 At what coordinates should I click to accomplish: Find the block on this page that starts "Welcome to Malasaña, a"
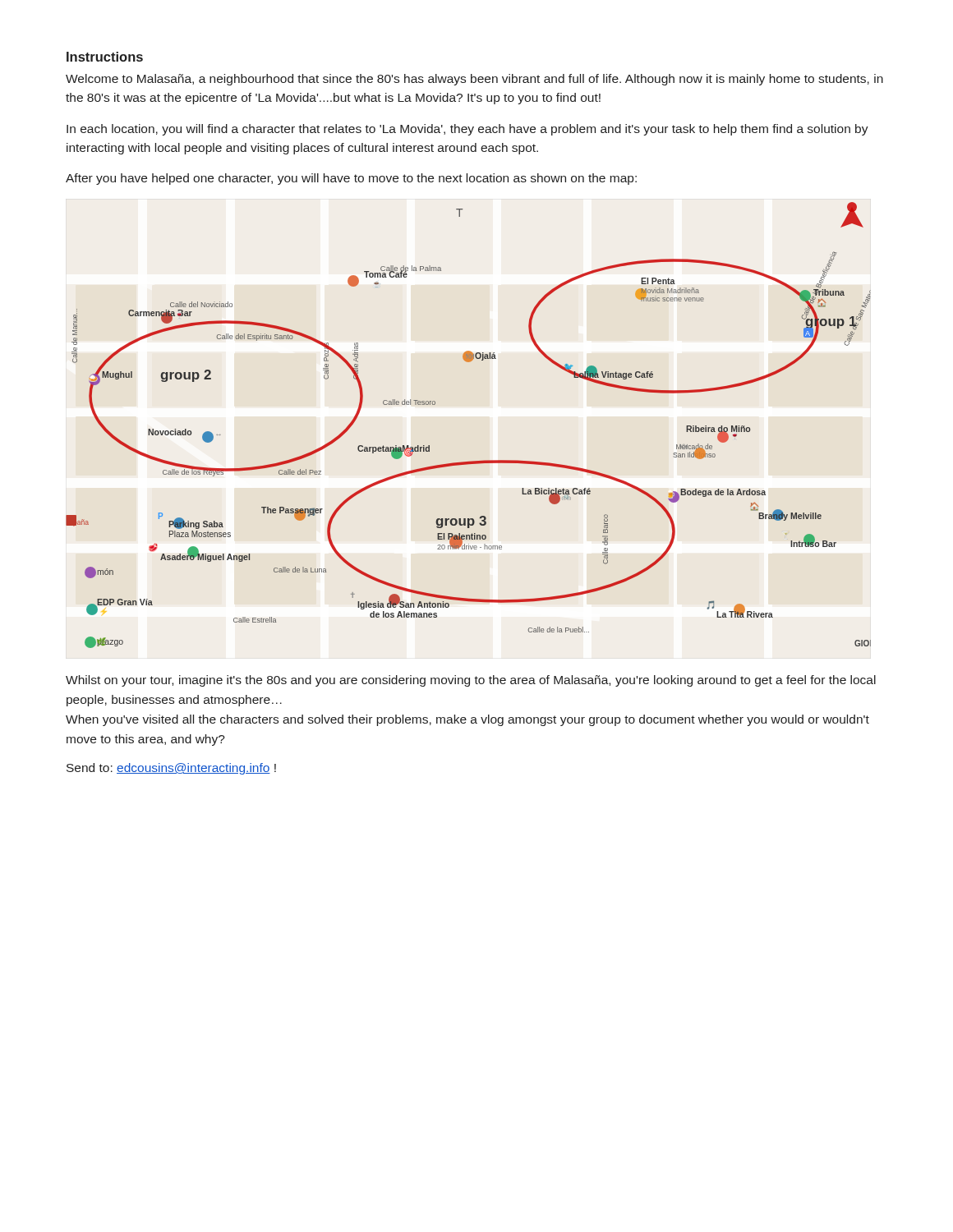pyautogui.click(x=475, y=88)
